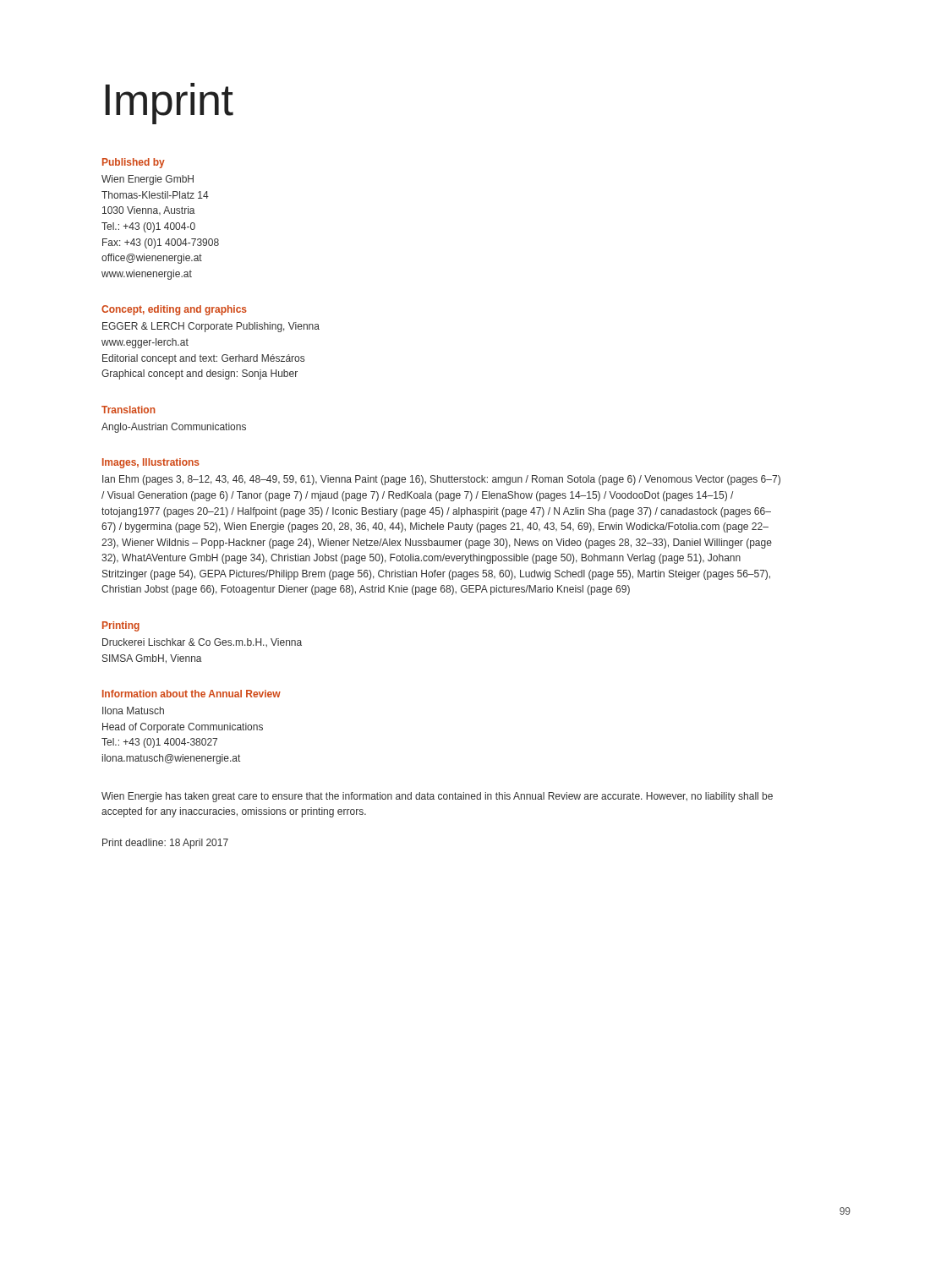Click on the text block with the text "EGGER & LERCH"
The width and height of the screenshot is (952, 1268).
click(x=210, y=350)
